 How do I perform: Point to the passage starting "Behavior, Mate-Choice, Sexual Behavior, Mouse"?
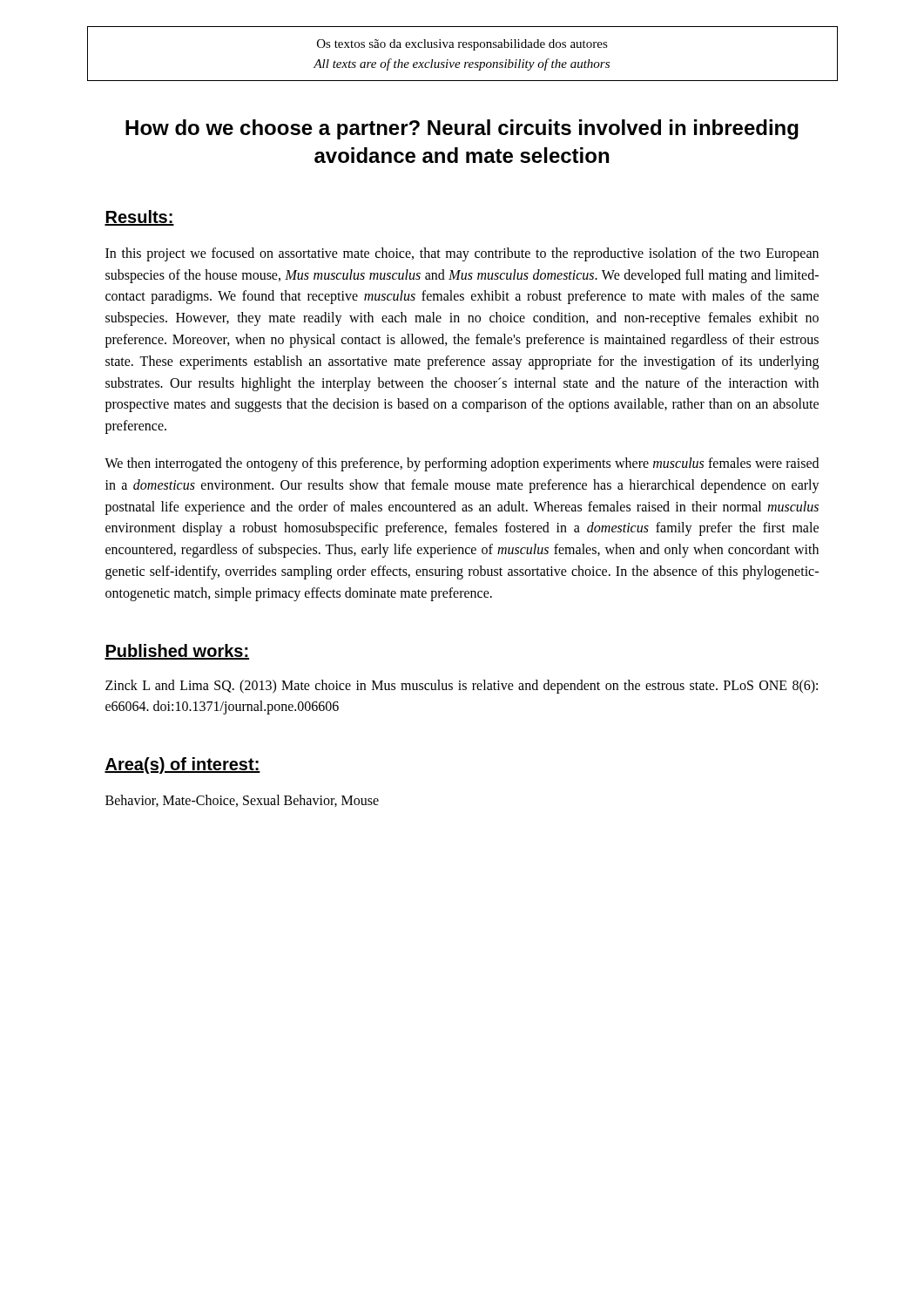[242, 800]
